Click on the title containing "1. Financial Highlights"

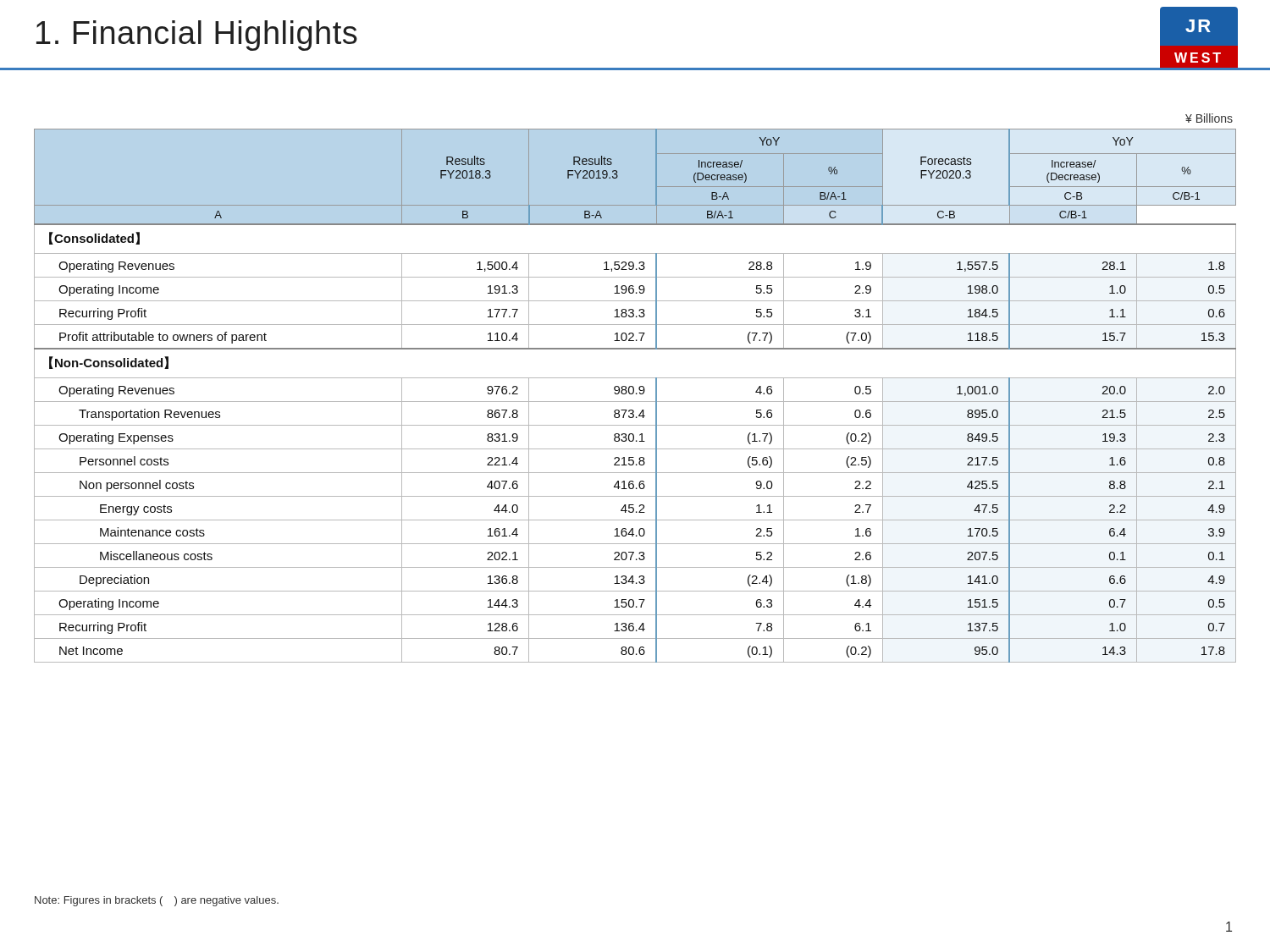pos(196,33)
